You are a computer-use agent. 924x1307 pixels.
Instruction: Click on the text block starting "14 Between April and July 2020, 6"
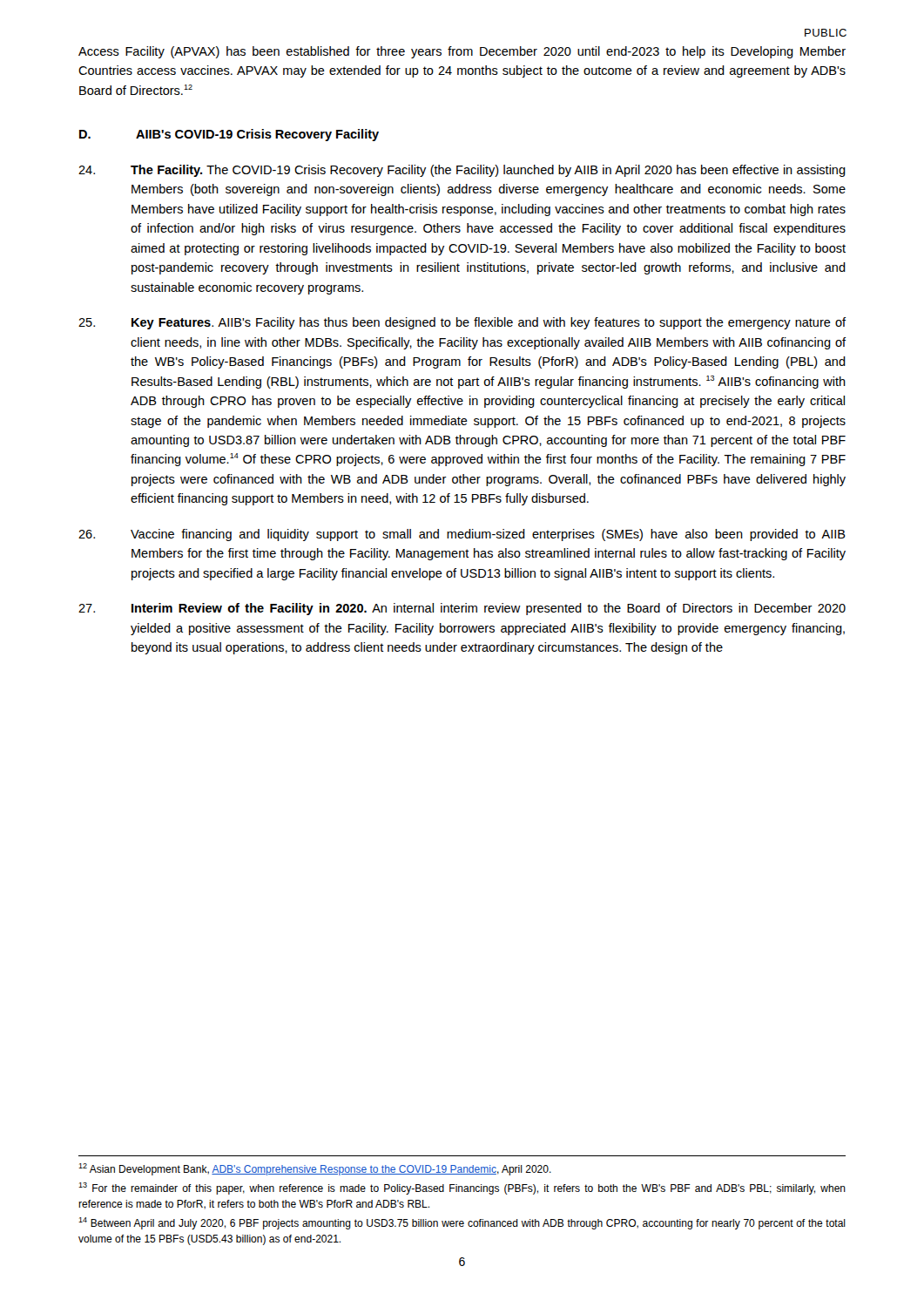tap(462, 1230)
